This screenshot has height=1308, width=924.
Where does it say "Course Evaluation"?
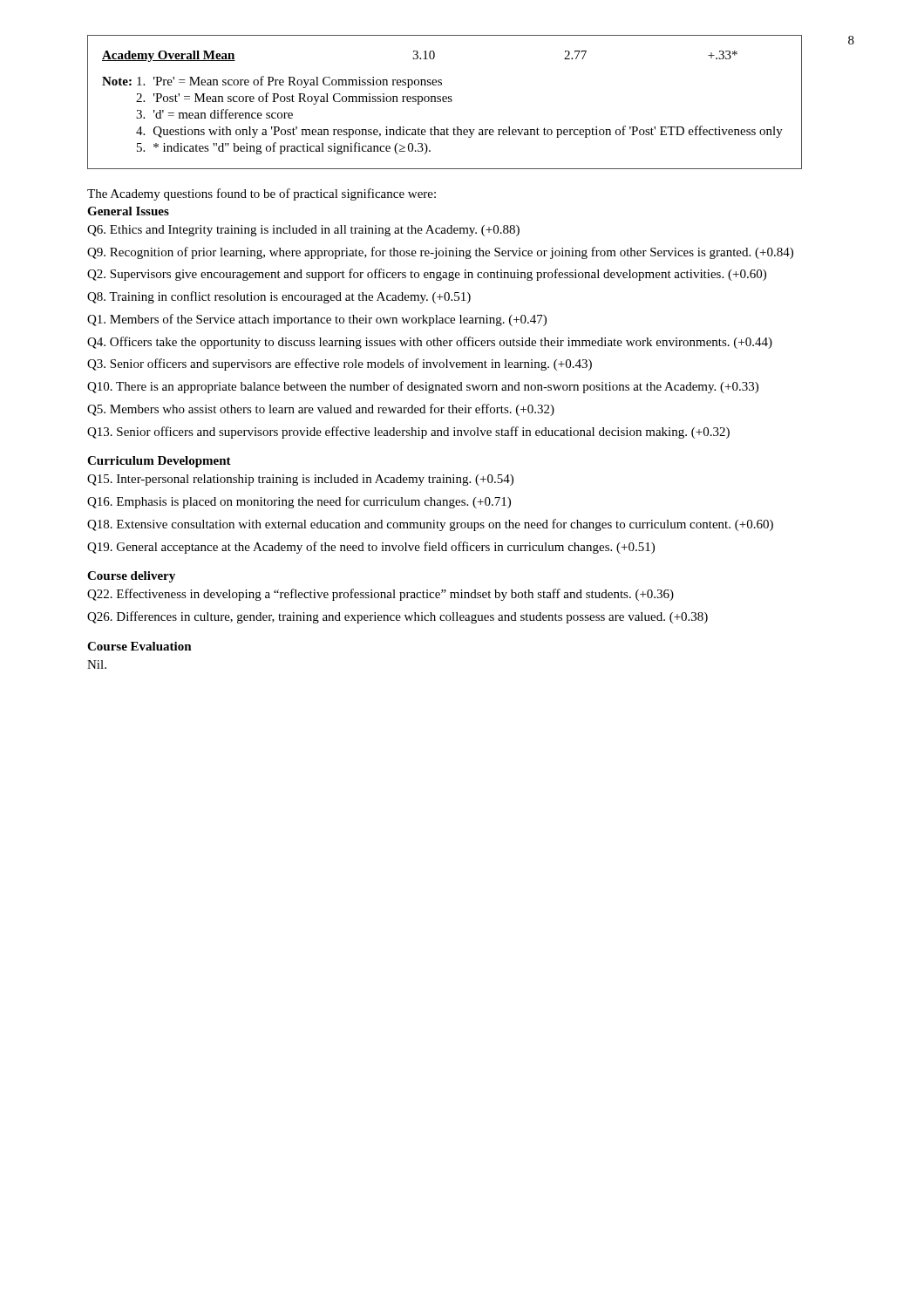coord(139,646)
